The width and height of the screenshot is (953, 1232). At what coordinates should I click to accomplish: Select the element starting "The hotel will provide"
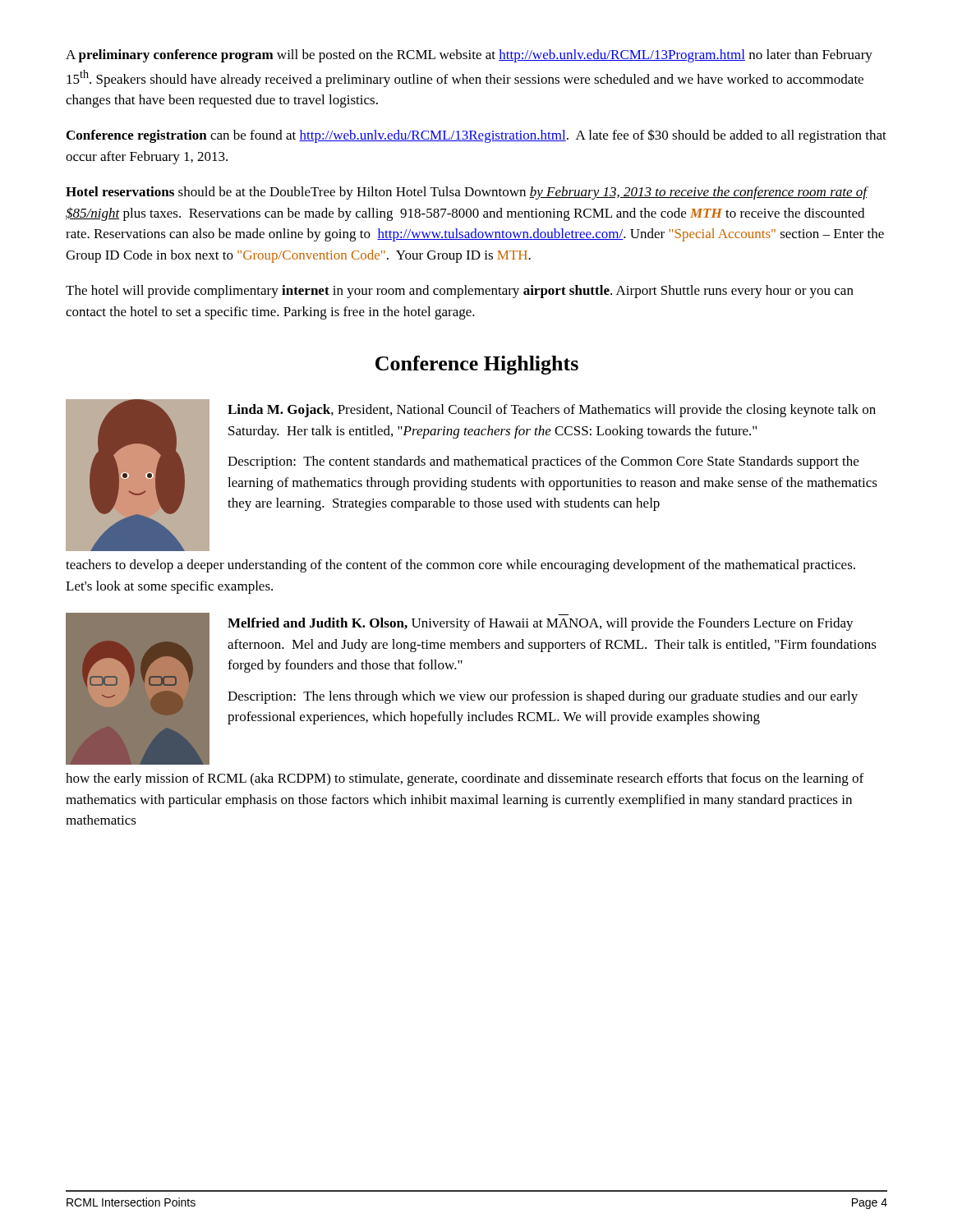(460, 301)
